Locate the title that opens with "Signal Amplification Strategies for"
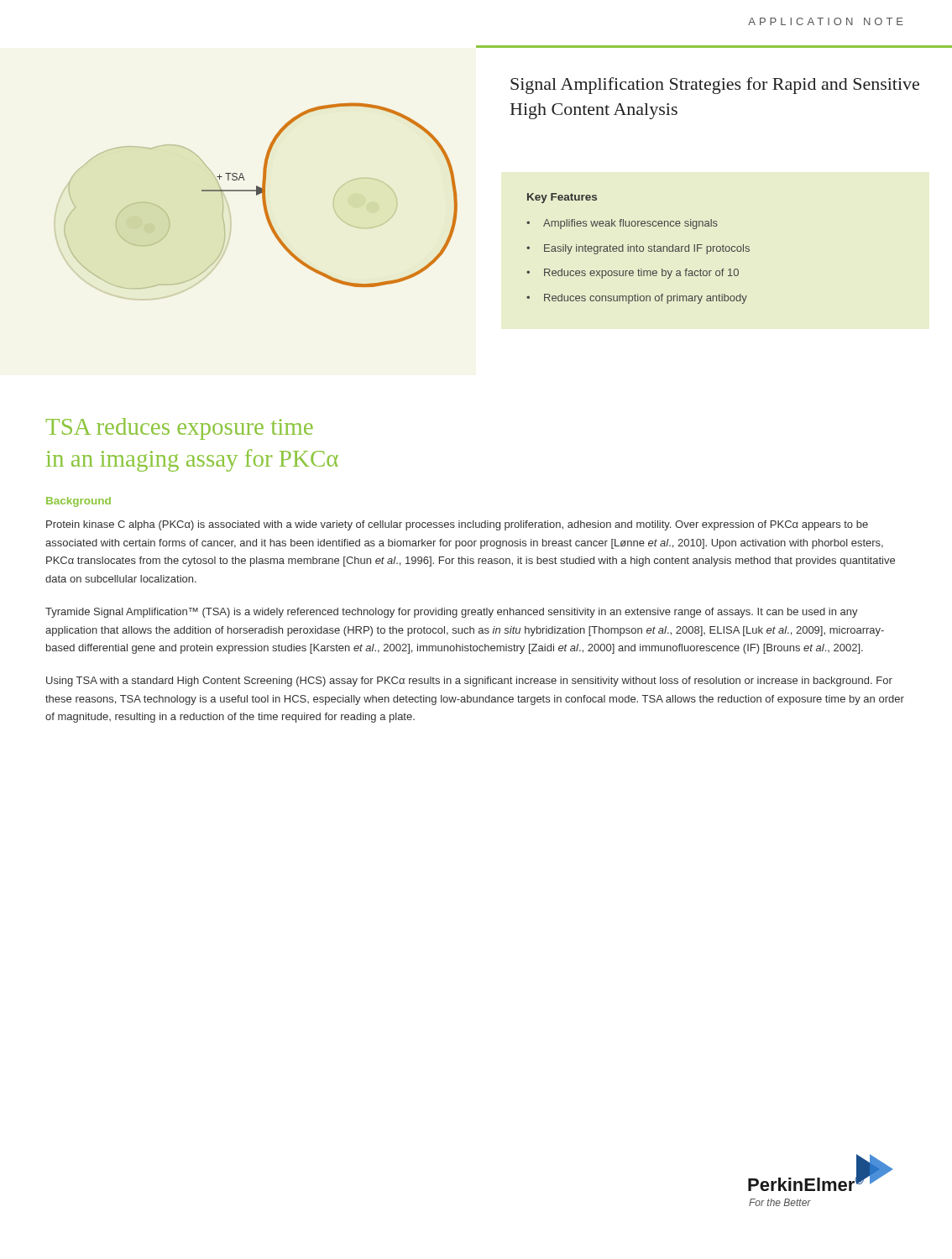The width and height of the screenshot is (952, 1259). 715,96
